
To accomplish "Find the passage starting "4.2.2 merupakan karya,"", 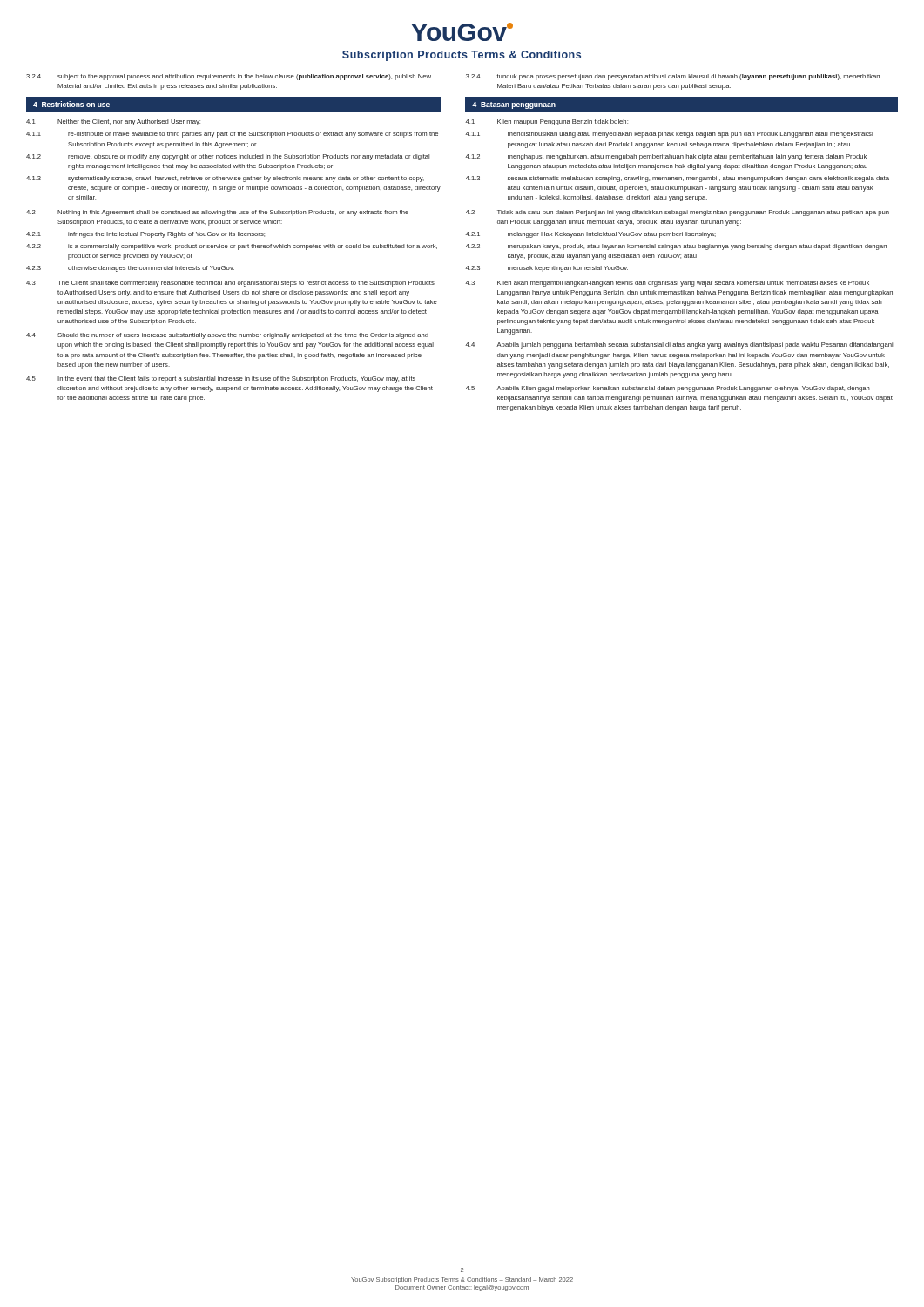I will click(x=682, y=251).
